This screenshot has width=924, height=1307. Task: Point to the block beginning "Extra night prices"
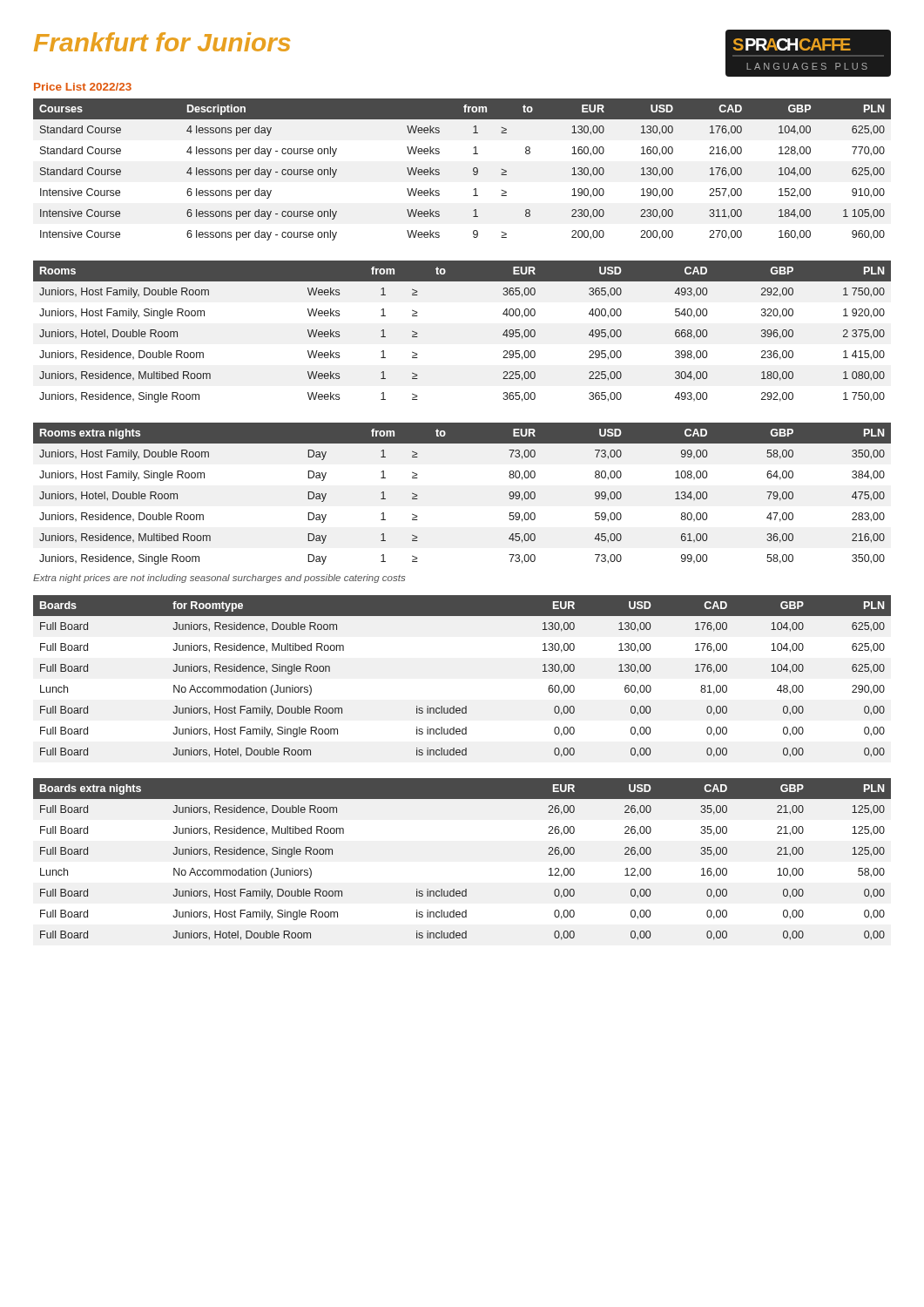[219, 578]
